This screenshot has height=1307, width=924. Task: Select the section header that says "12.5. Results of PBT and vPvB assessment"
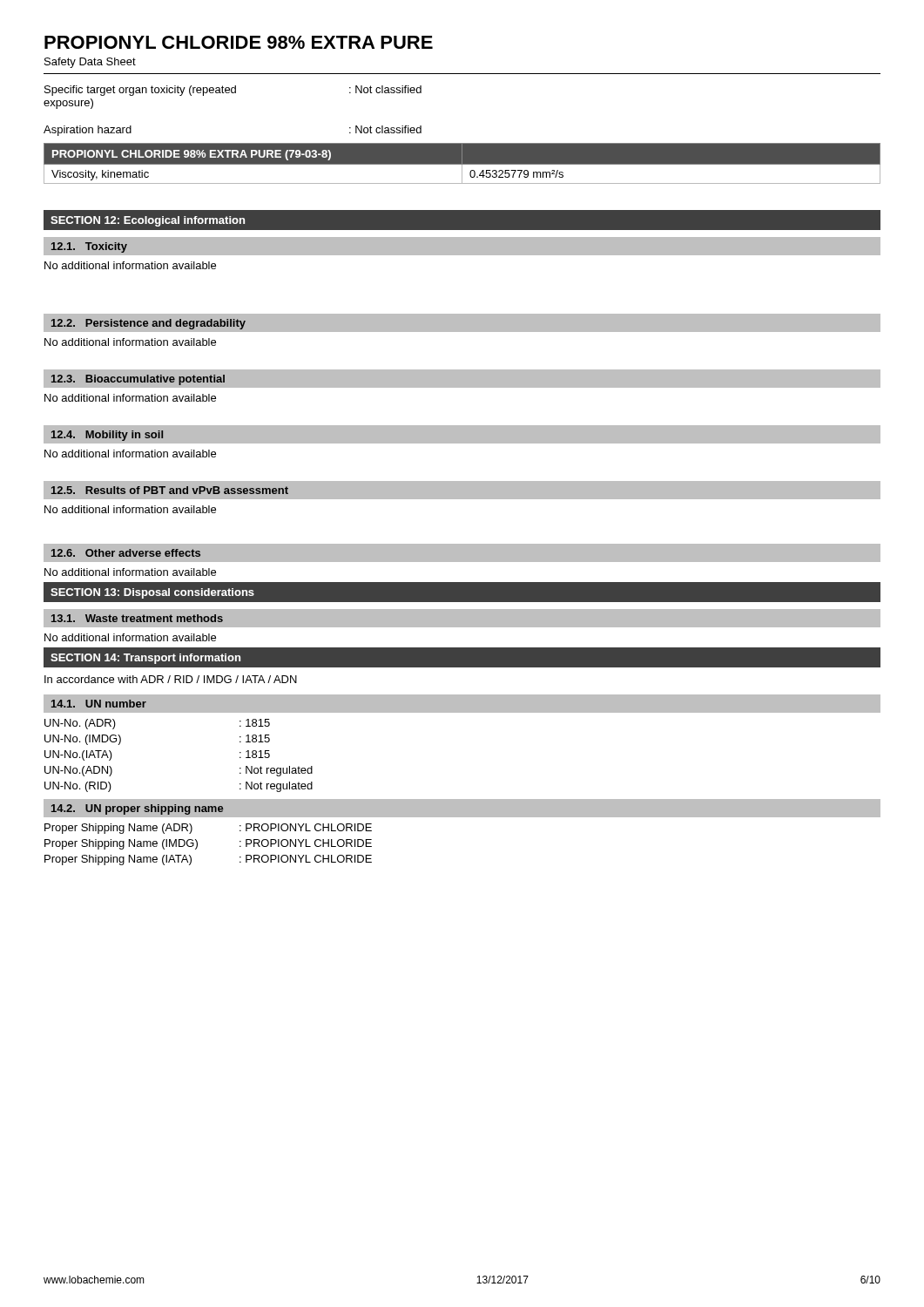pos(462,491)
